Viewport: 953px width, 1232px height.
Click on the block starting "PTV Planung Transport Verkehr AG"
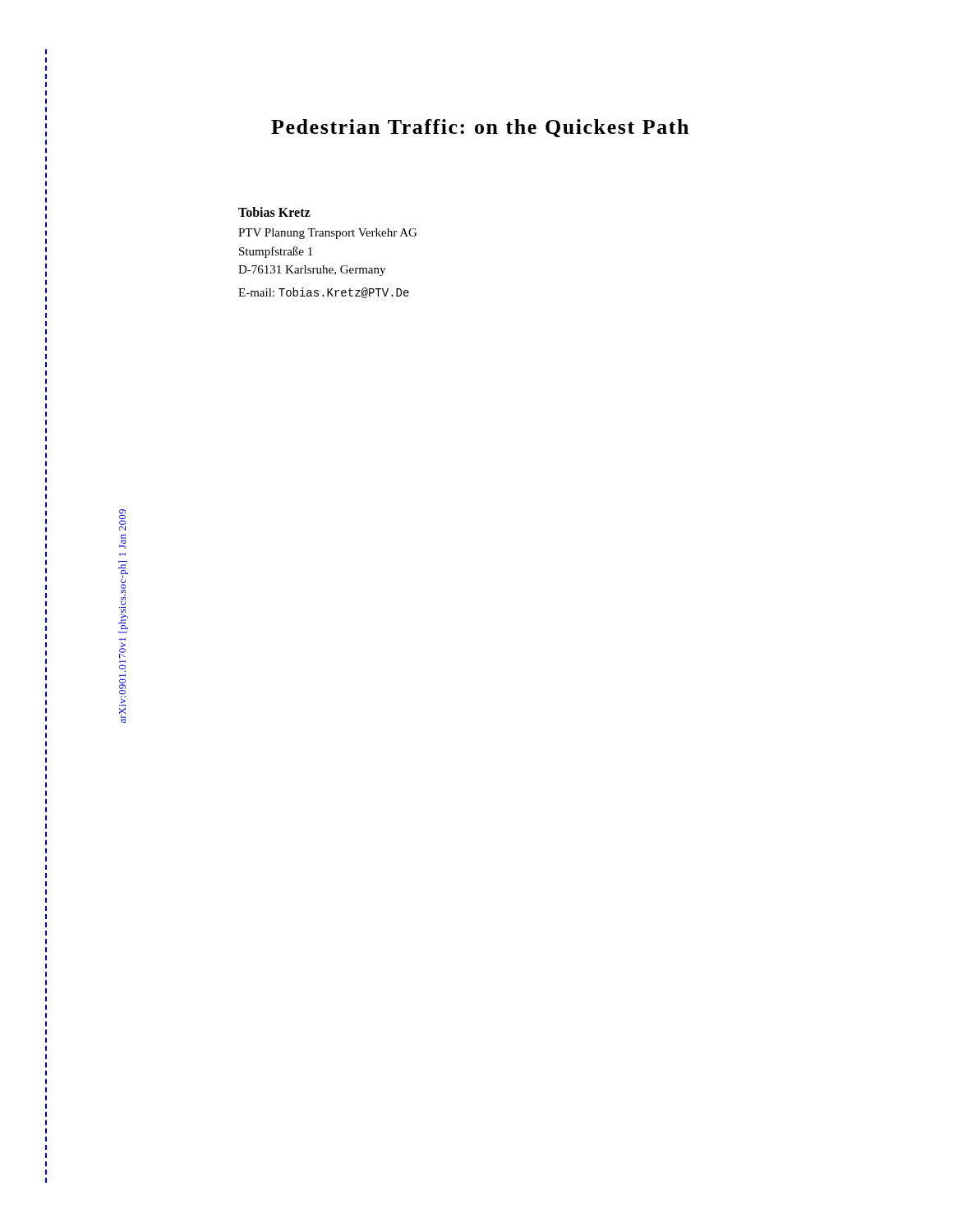(327, 234)
